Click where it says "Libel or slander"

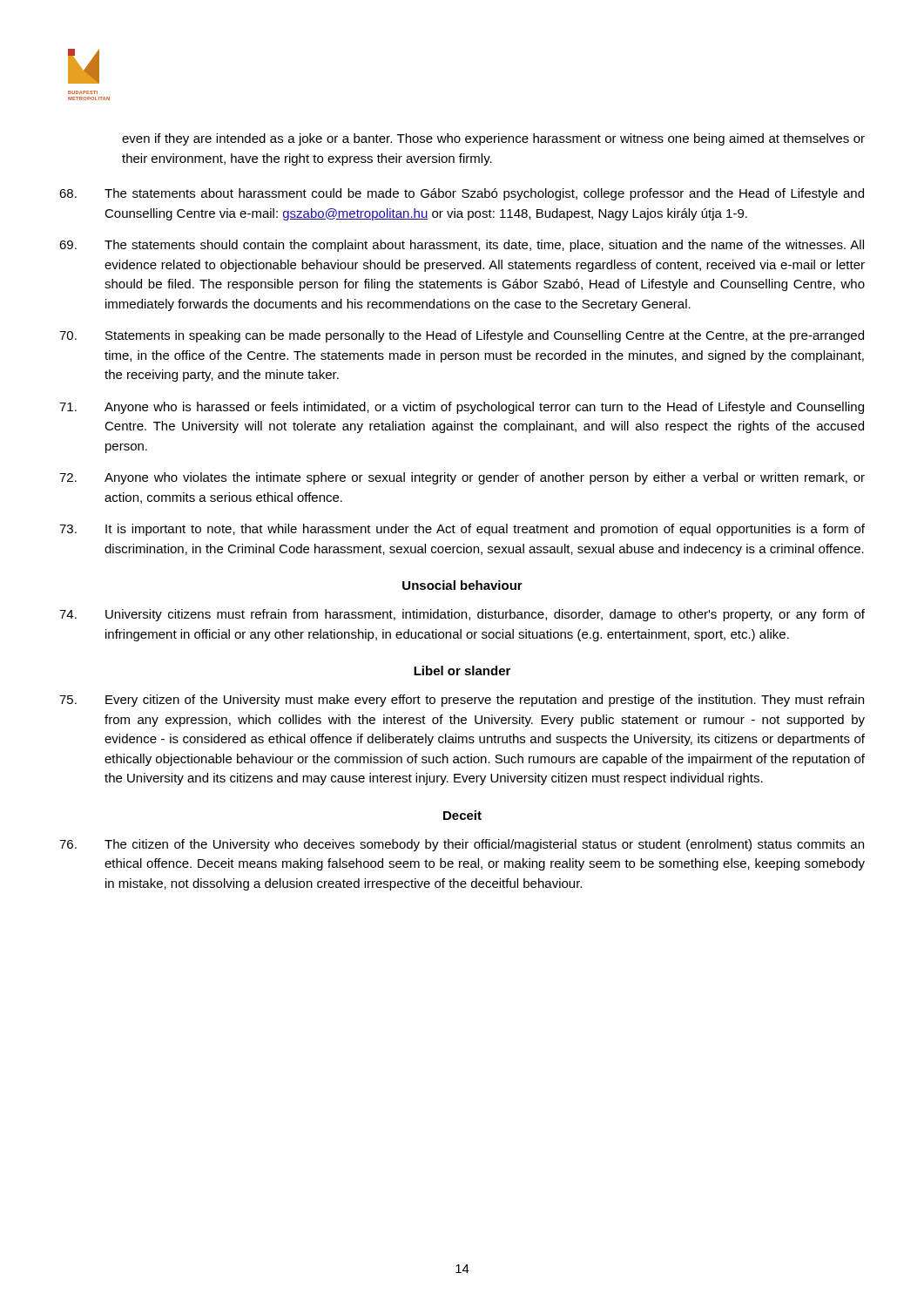462,670
